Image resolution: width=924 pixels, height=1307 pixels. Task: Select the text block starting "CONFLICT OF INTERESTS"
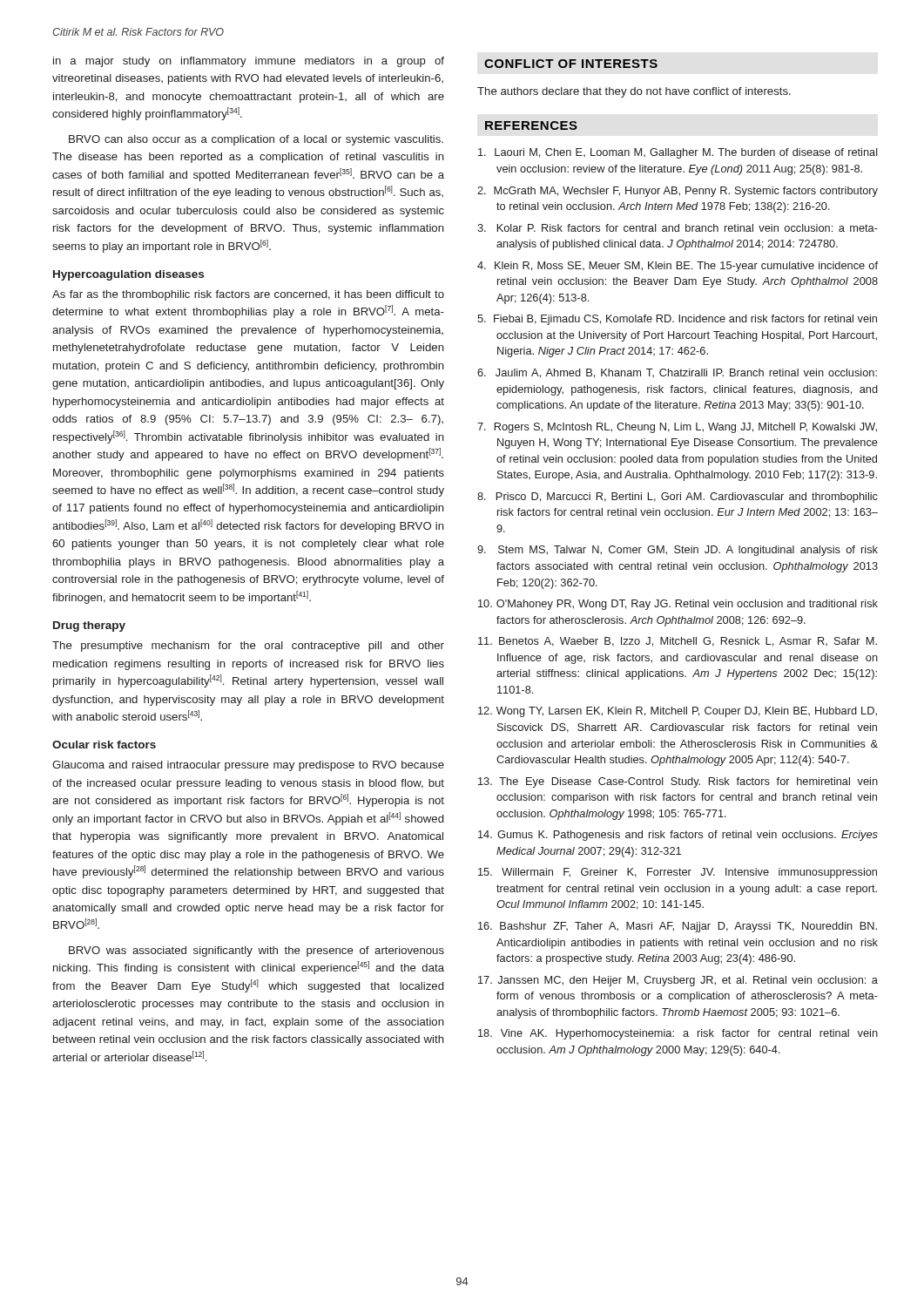click(571, 63)
